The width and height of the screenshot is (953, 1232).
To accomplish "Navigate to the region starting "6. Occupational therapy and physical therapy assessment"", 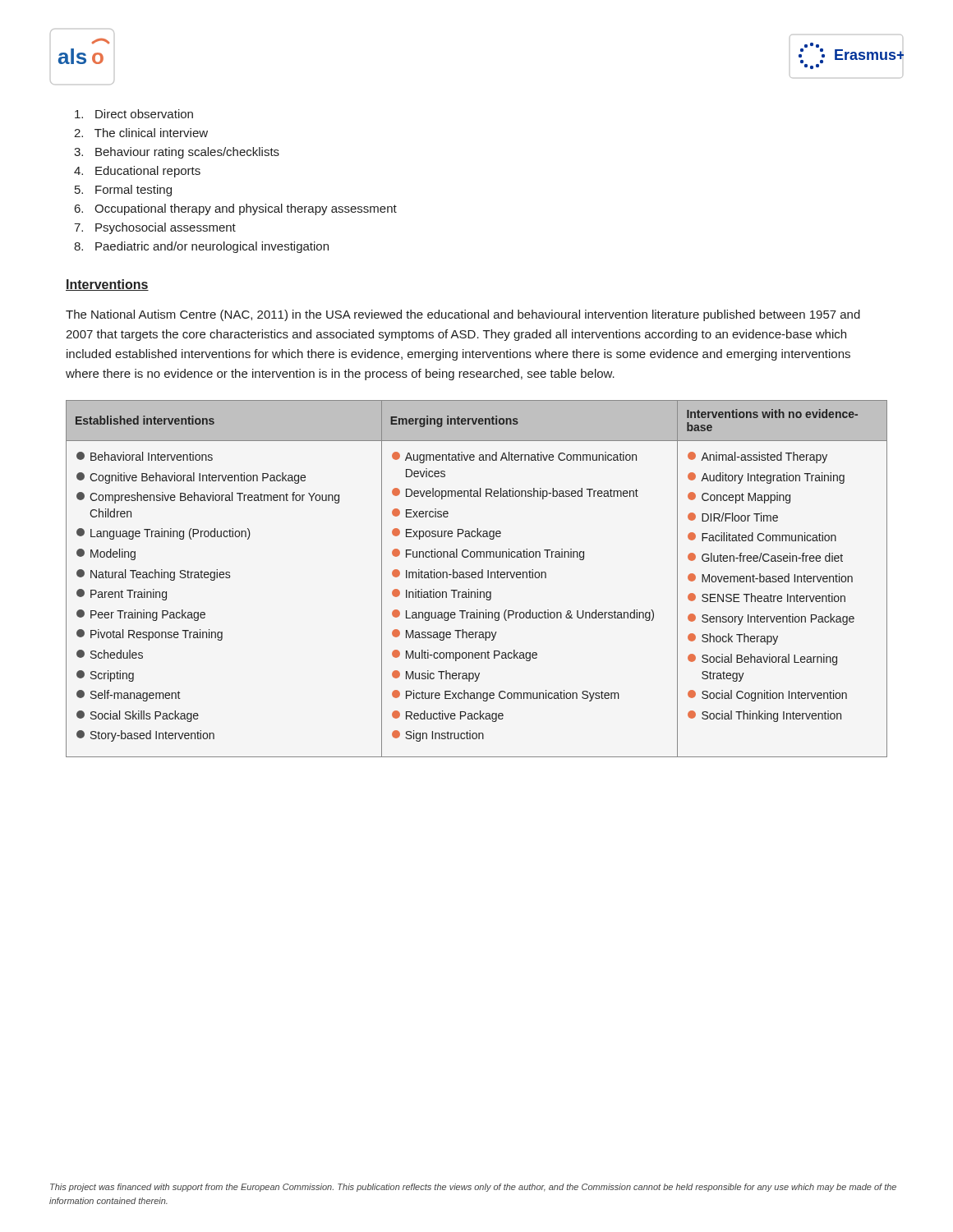I will click(x=236, y=209).
